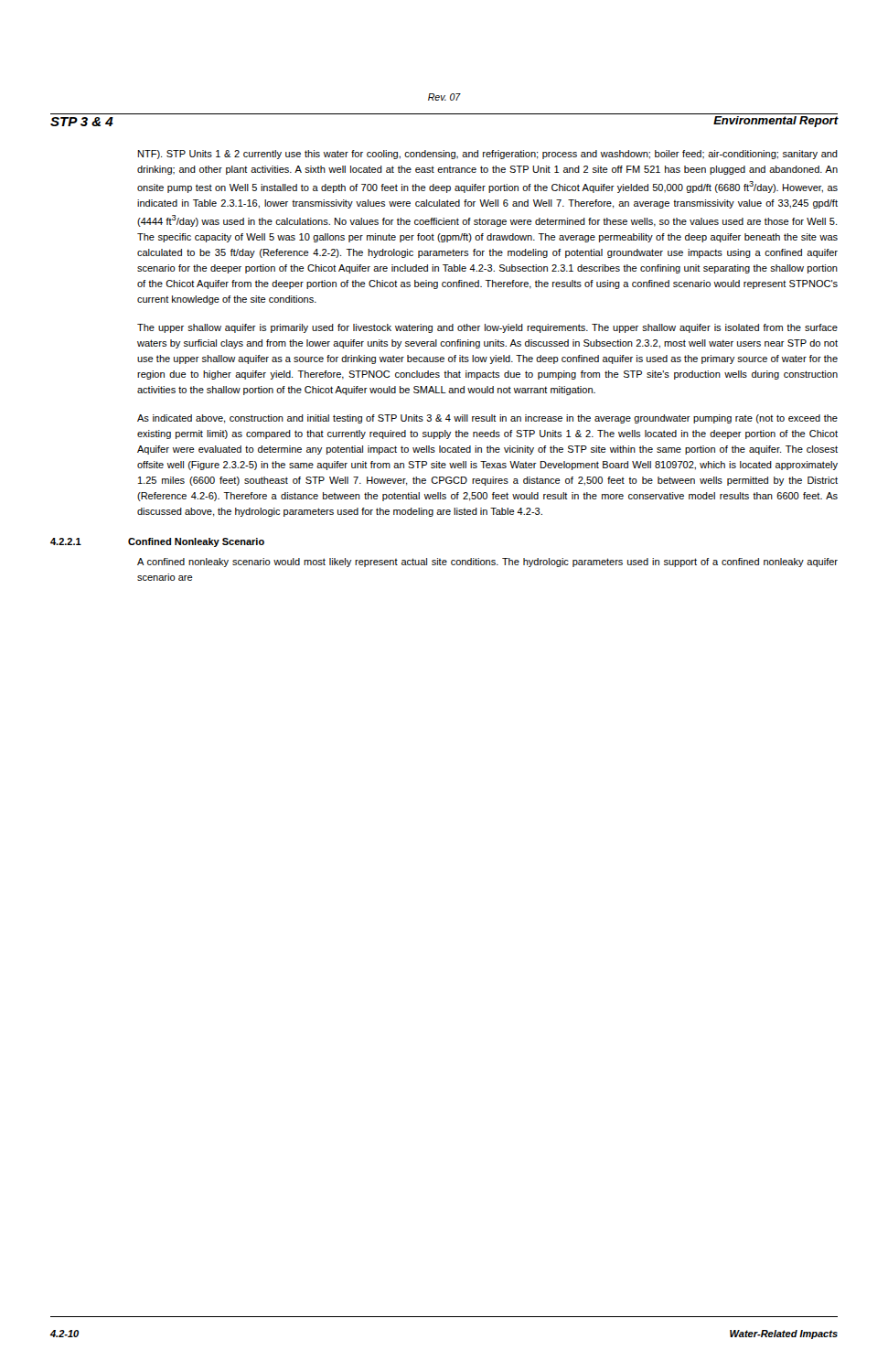Locate the region starting "As indicated above, construction"

pos(487,465)
